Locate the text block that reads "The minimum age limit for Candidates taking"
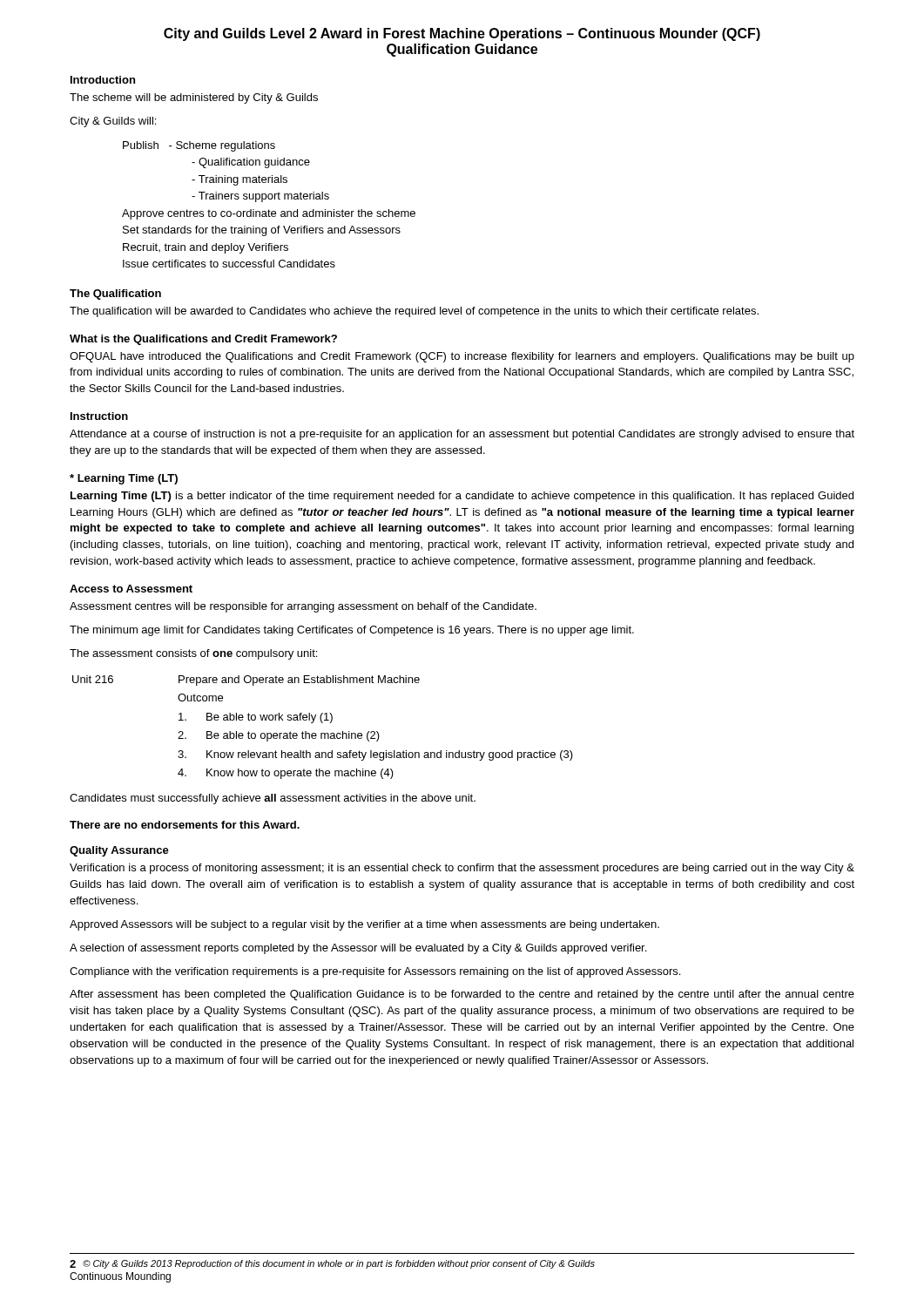The width and height of the screenshot is (924, 1307). pos(352,629)
